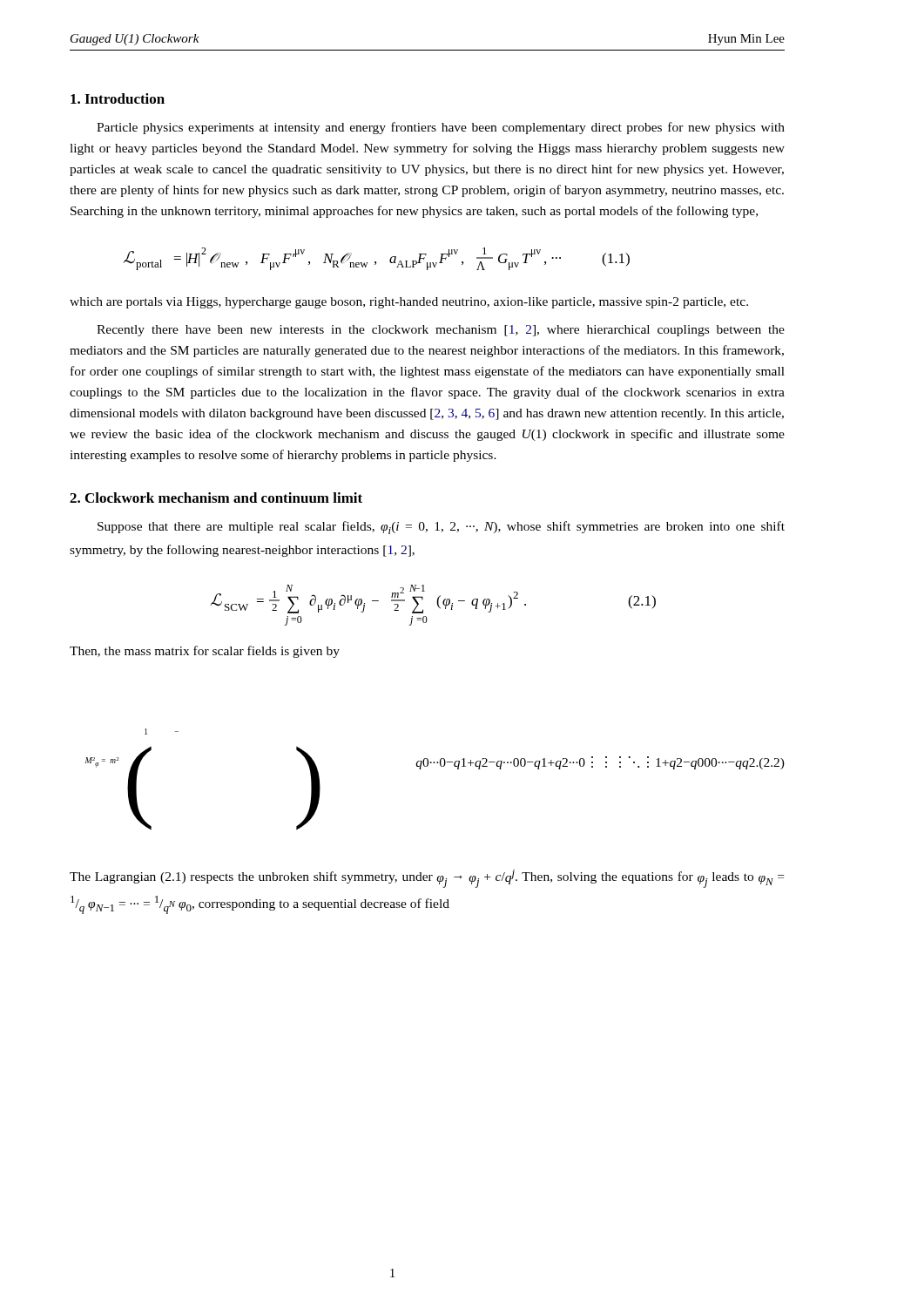Select the text block that reads "The Lagrangian (2.1) respects the unbroken shift symmetry,"
924x1307 pixels.
[427, 890]
